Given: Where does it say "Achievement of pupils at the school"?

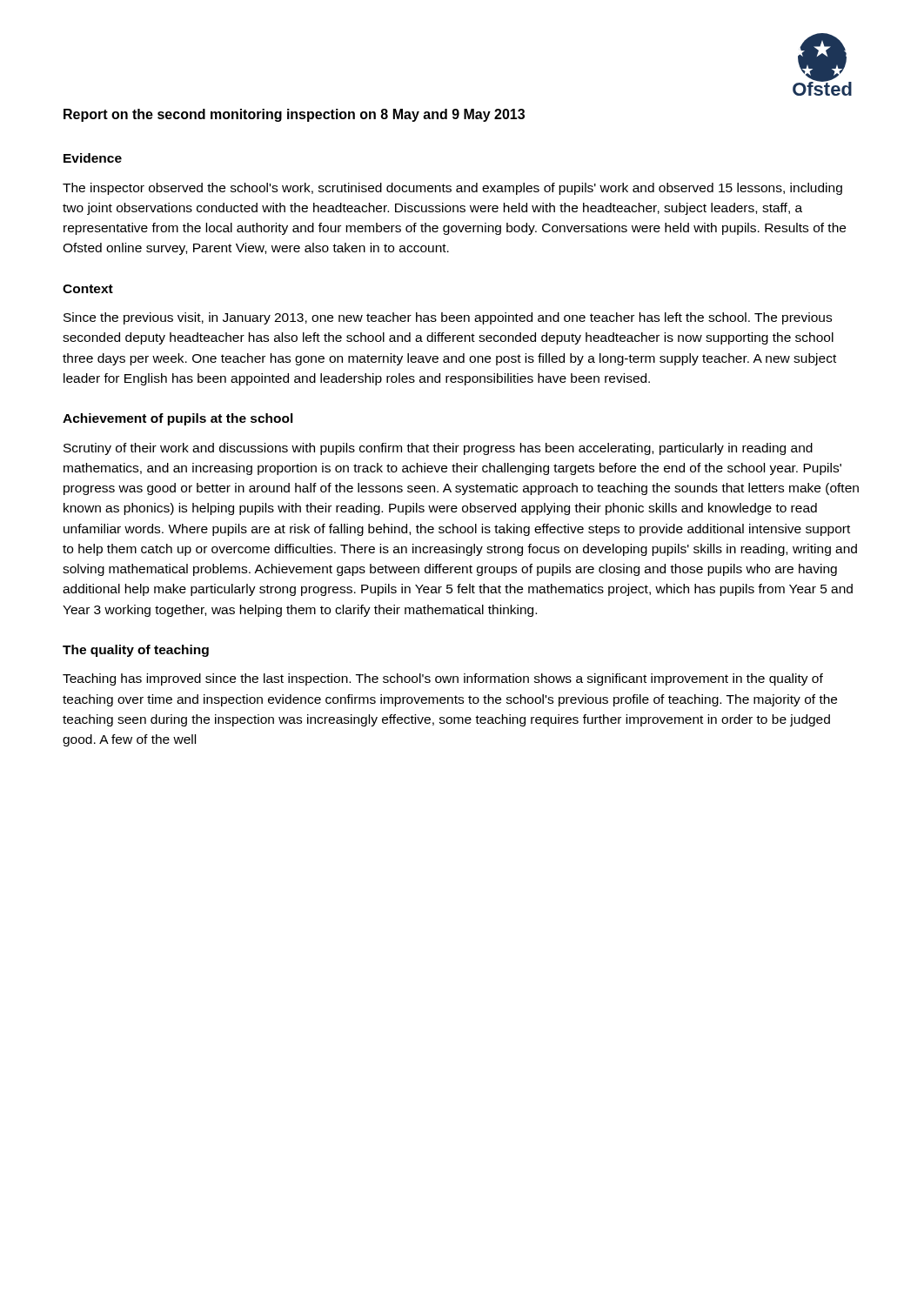Looking at the screenshot, I should point(178,418).
